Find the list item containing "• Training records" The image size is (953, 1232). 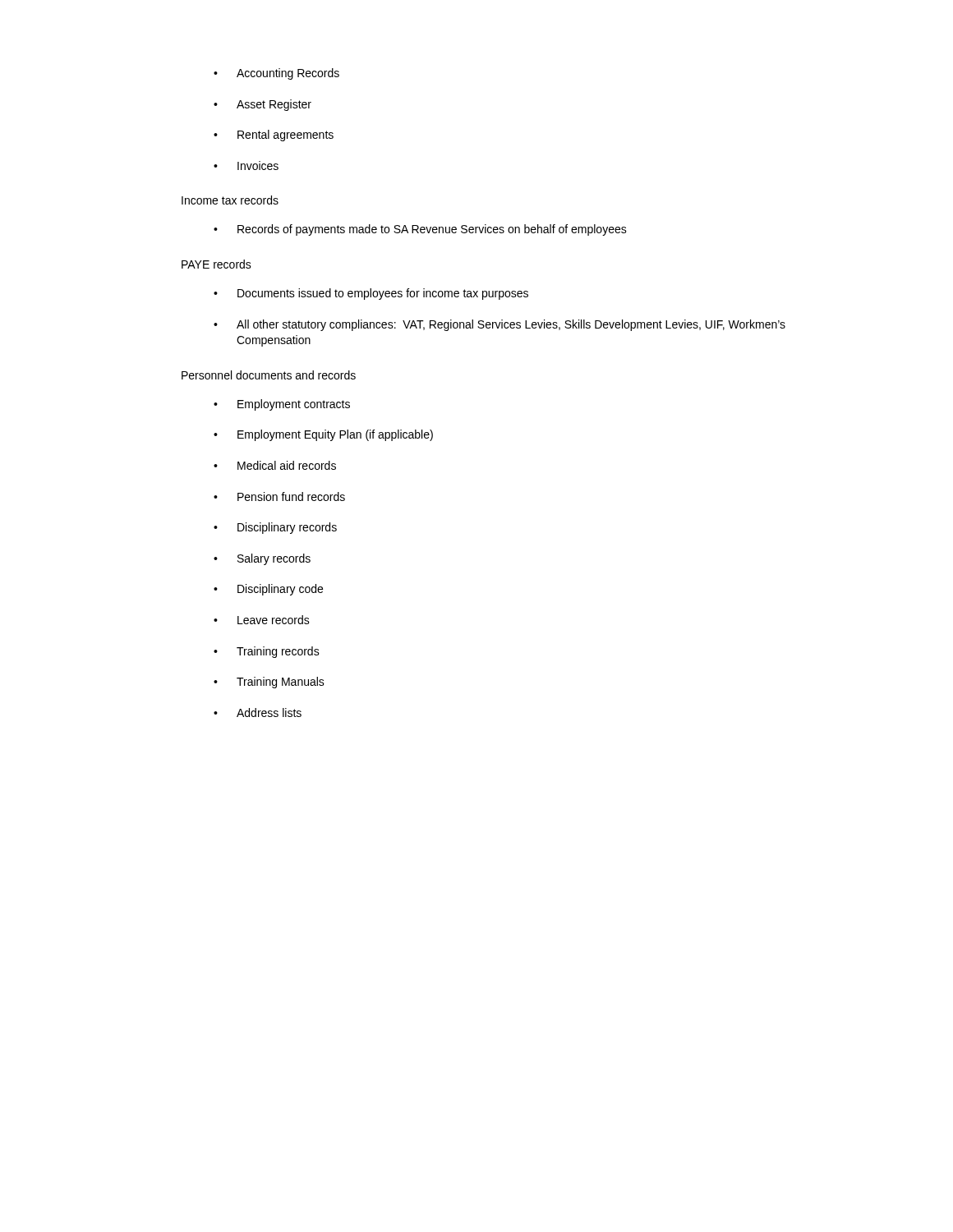click(266, 652)
